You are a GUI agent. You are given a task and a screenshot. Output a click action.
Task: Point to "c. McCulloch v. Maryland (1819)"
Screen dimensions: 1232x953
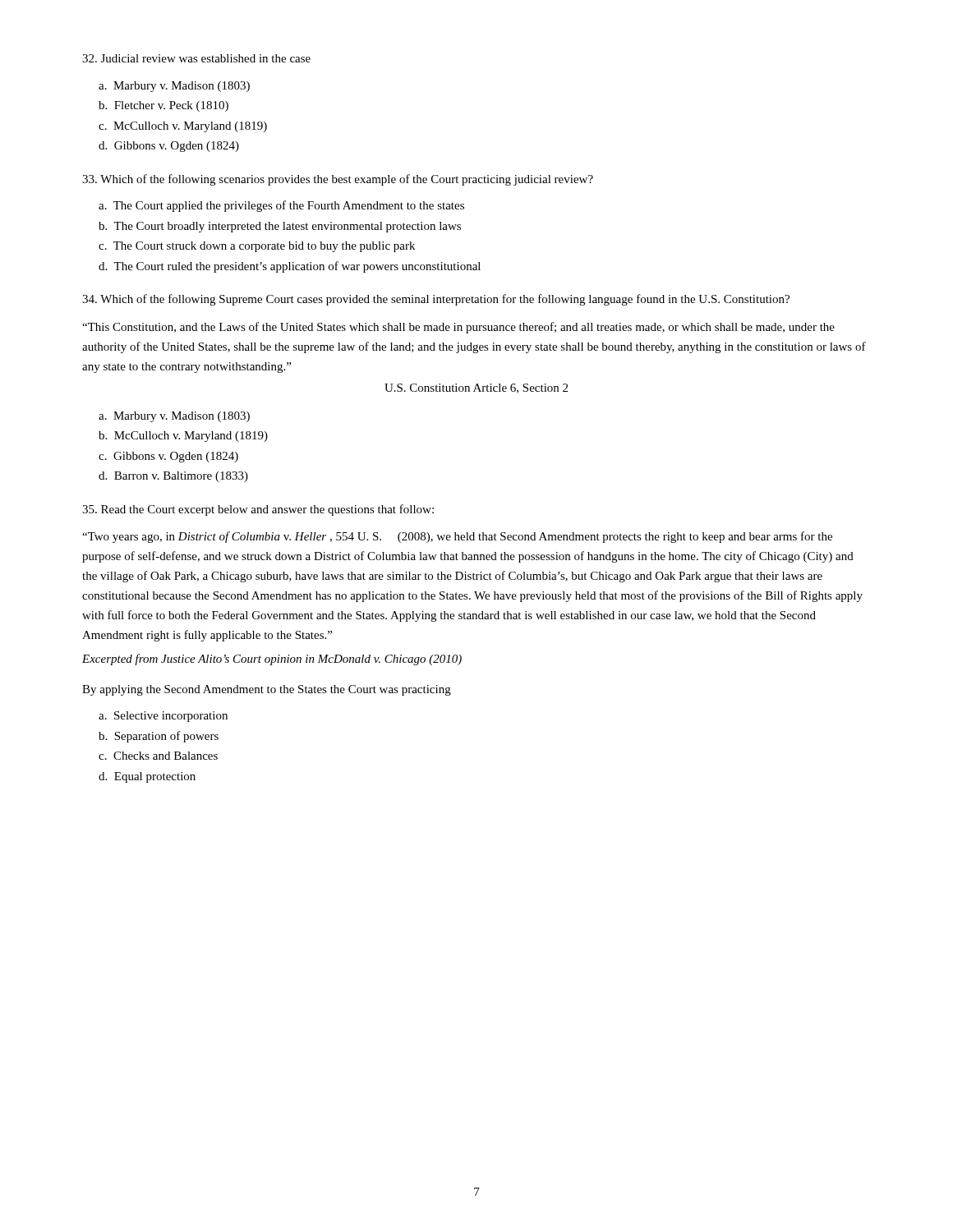(183, 125)
